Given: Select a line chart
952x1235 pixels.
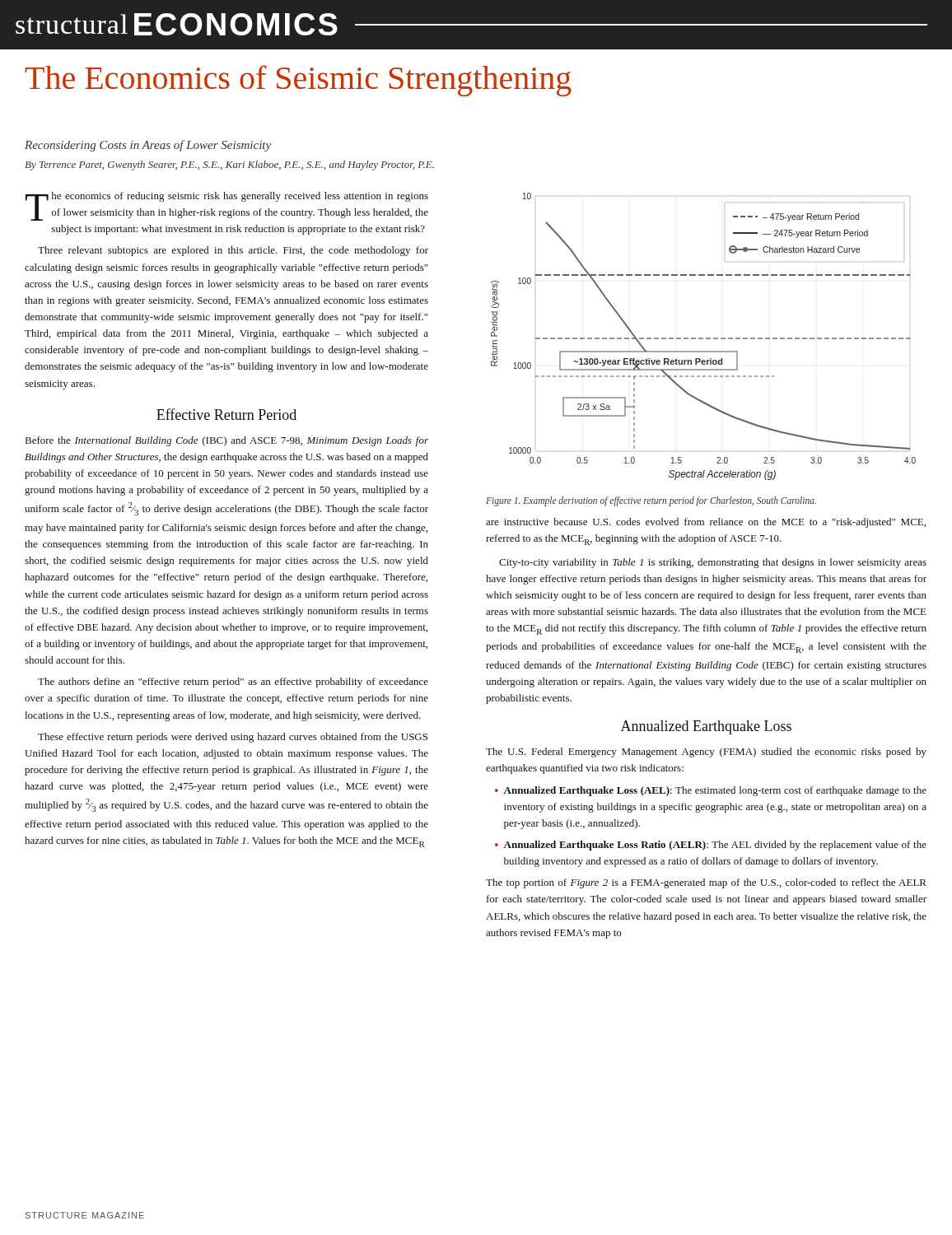Looking at the screenshot, I should click(706, 340).
